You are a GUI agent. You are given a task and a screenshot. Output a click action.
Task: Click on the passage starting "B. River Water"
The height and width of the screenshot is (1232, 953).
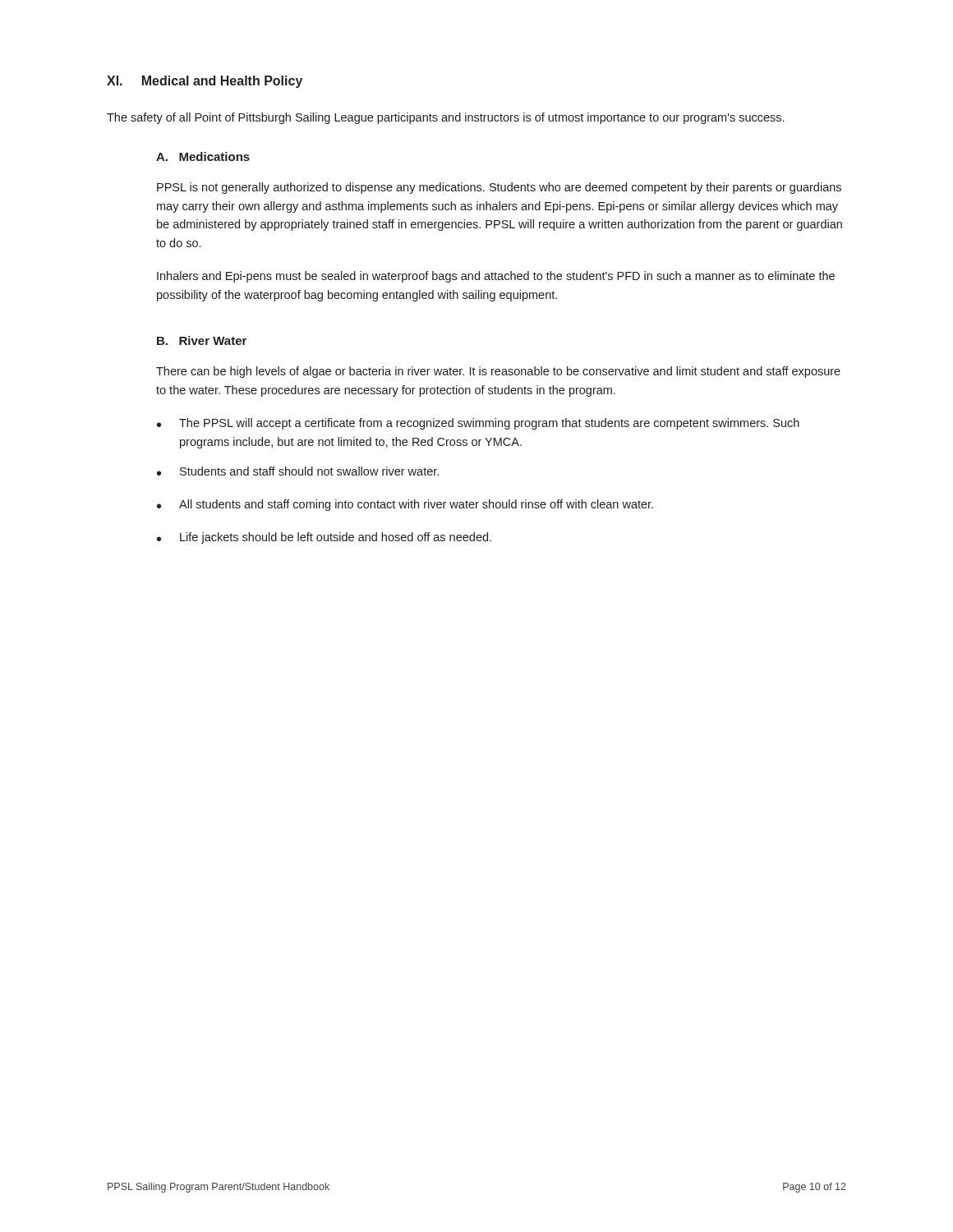[x=201, y=341]
